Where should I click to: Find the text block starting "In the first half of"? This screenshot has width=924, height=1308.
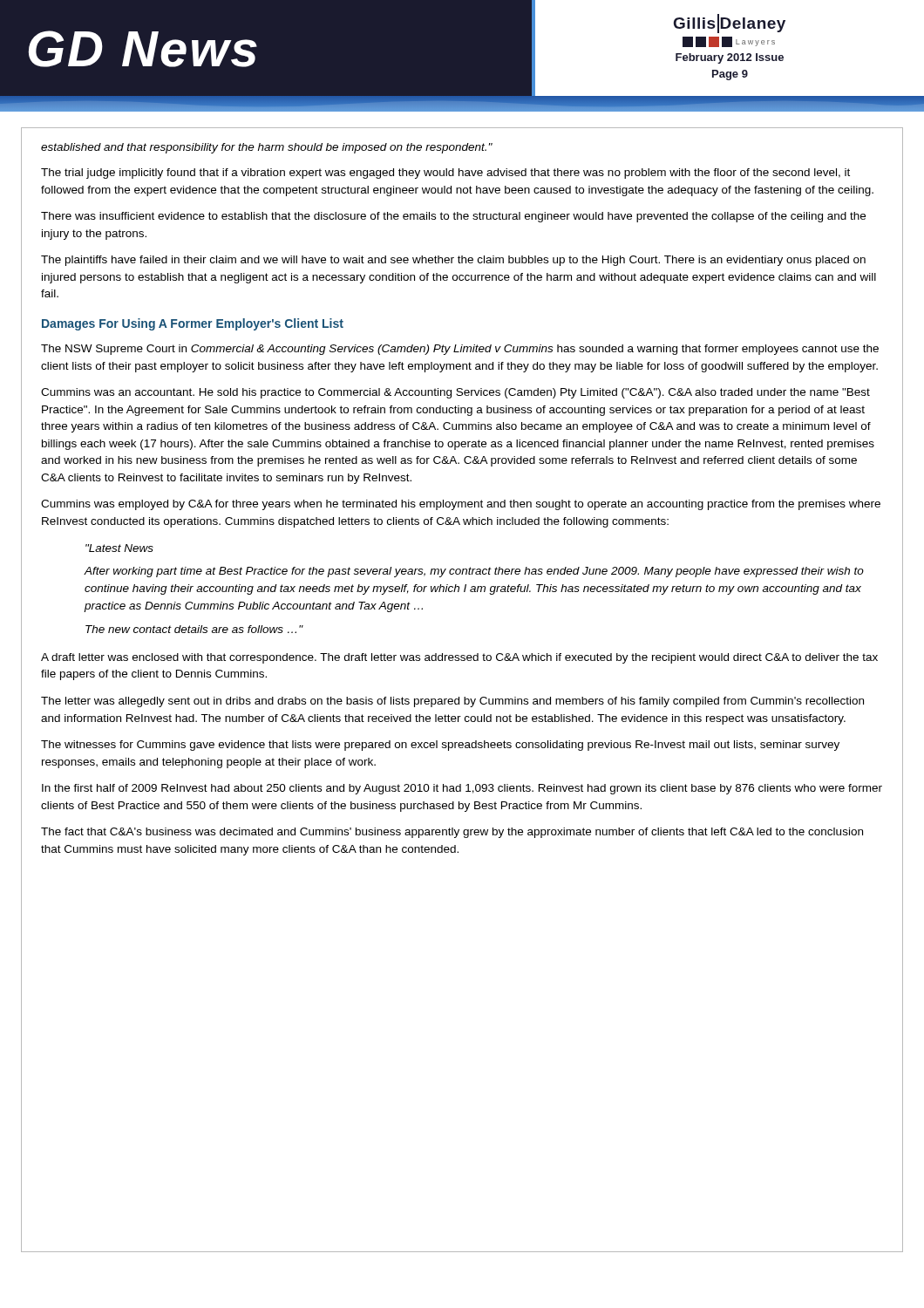coord(462,797)
